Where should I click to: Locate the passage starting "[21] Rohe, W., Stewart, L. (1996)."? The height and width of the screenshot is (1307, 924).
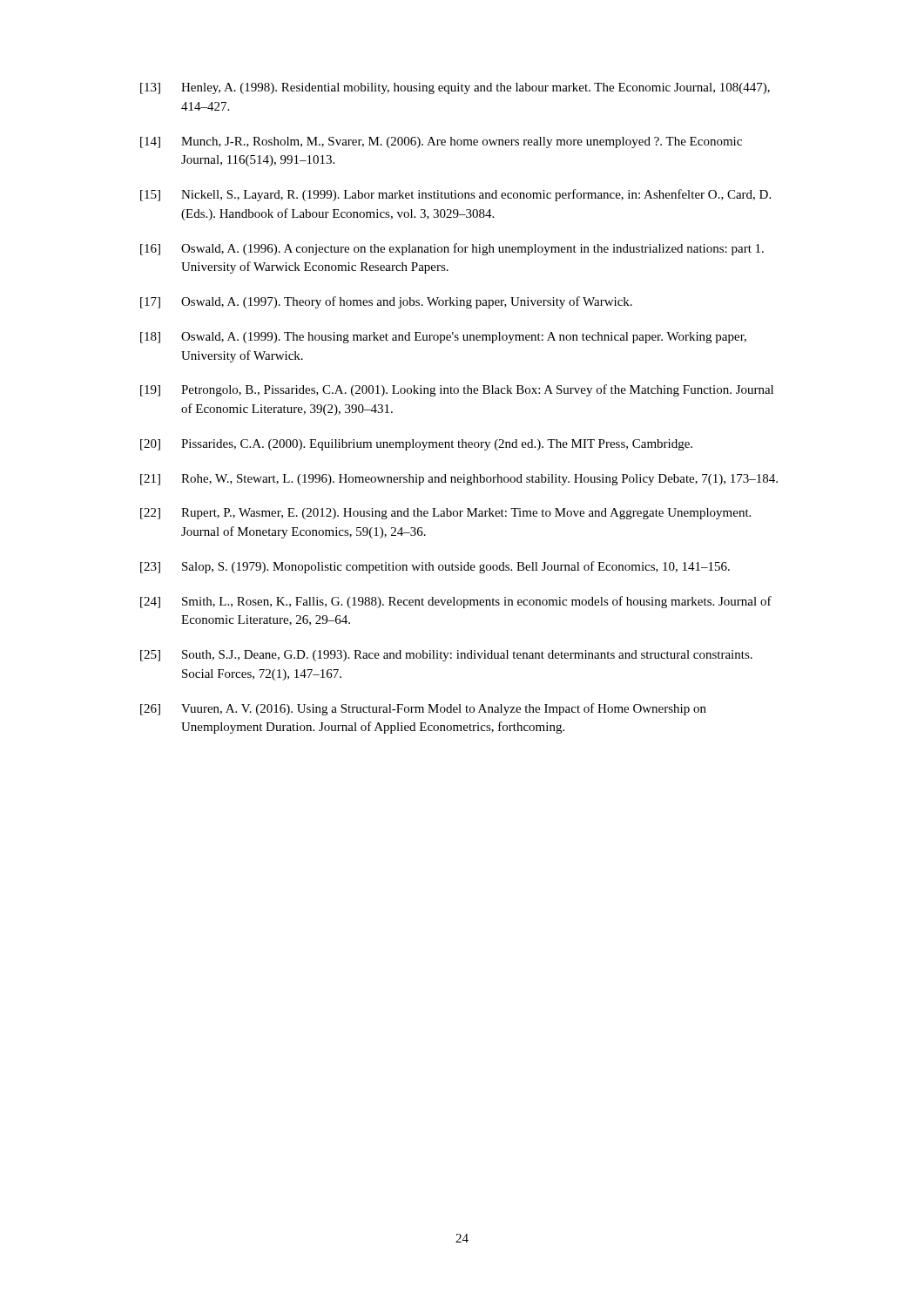pyautogui.click(x=462, y=479)
